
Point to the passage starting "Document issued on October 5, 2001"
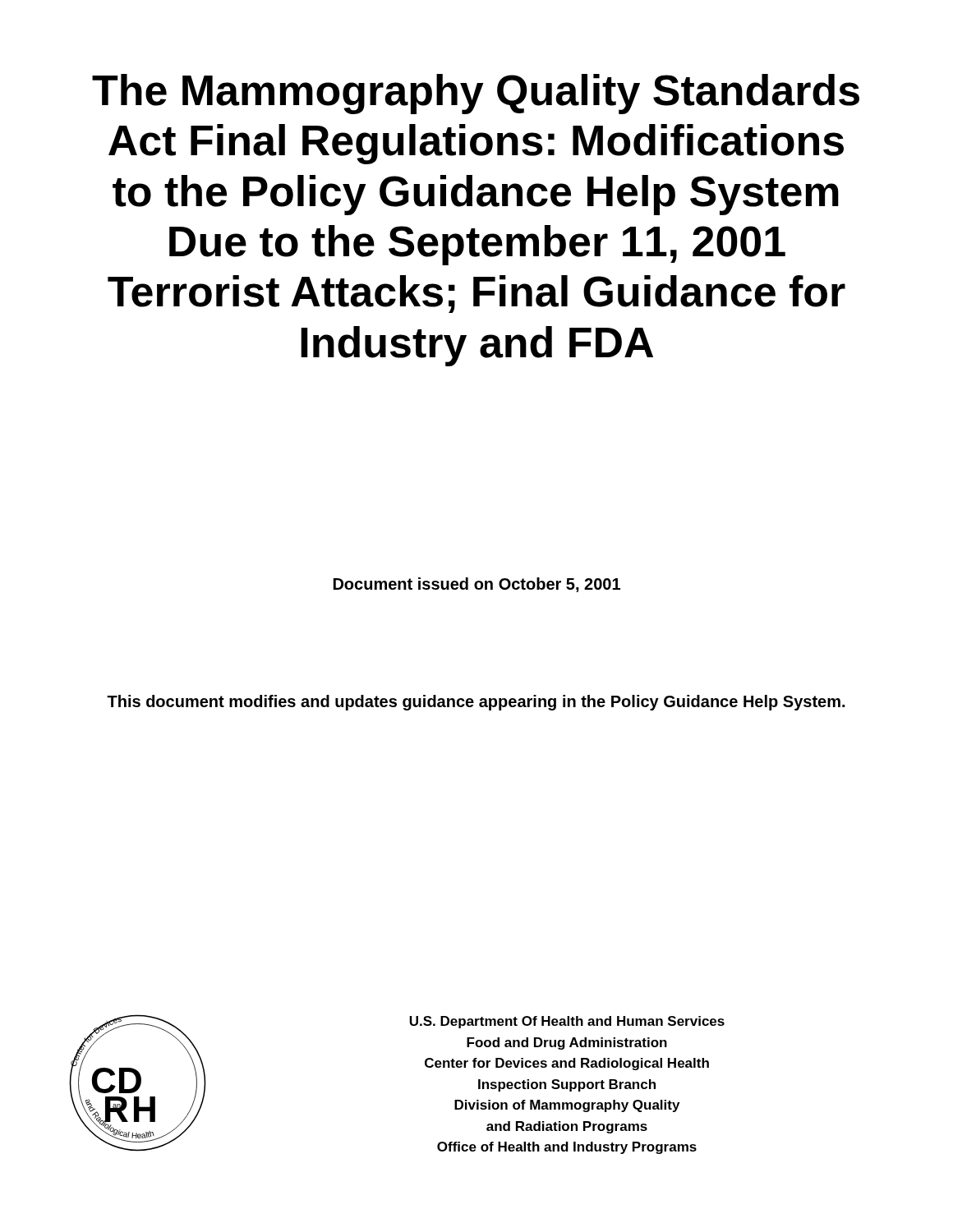[476, 584]
